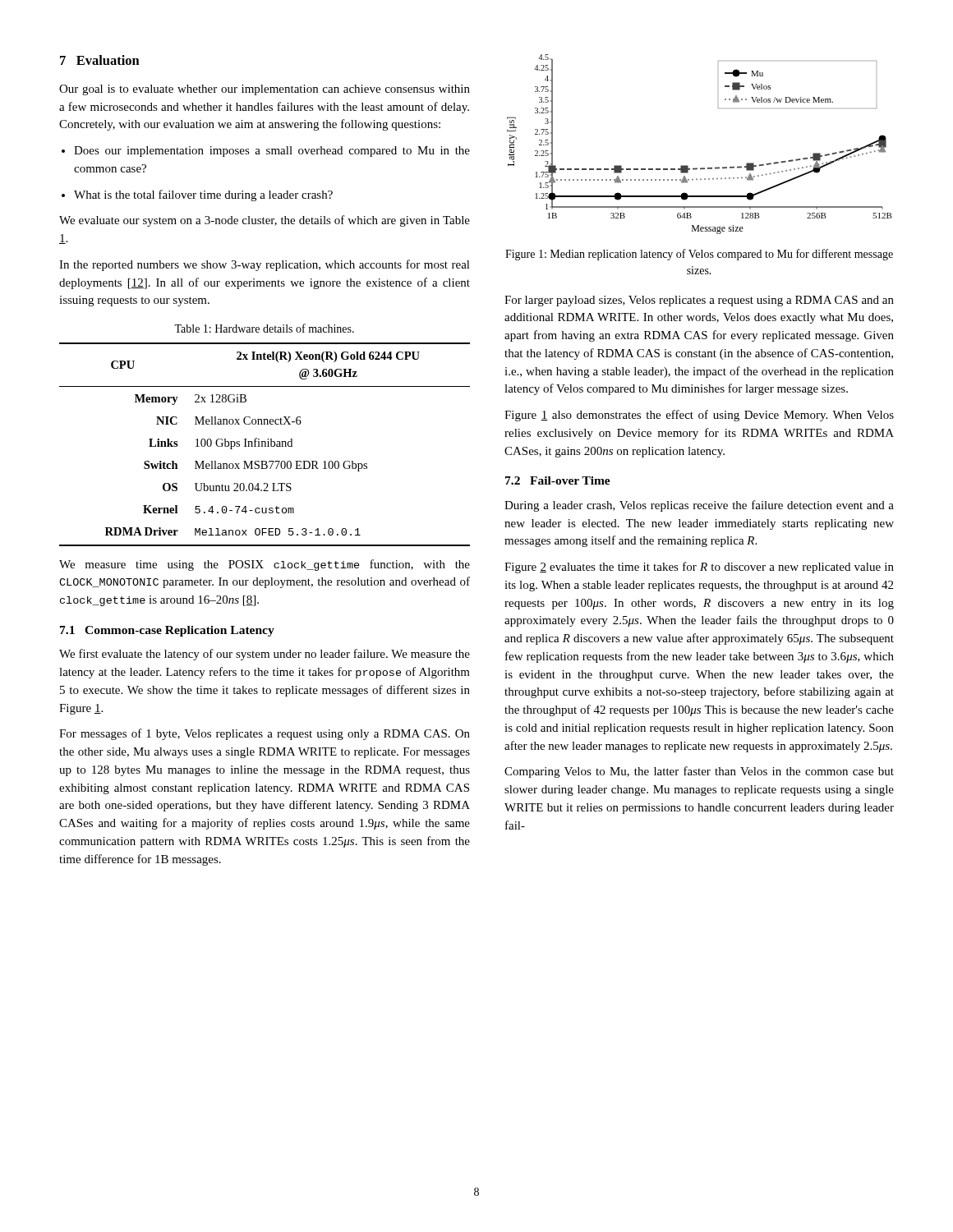
Task: Click the passage that begins "Does our implementation"
Action: (x=272, y=160)
